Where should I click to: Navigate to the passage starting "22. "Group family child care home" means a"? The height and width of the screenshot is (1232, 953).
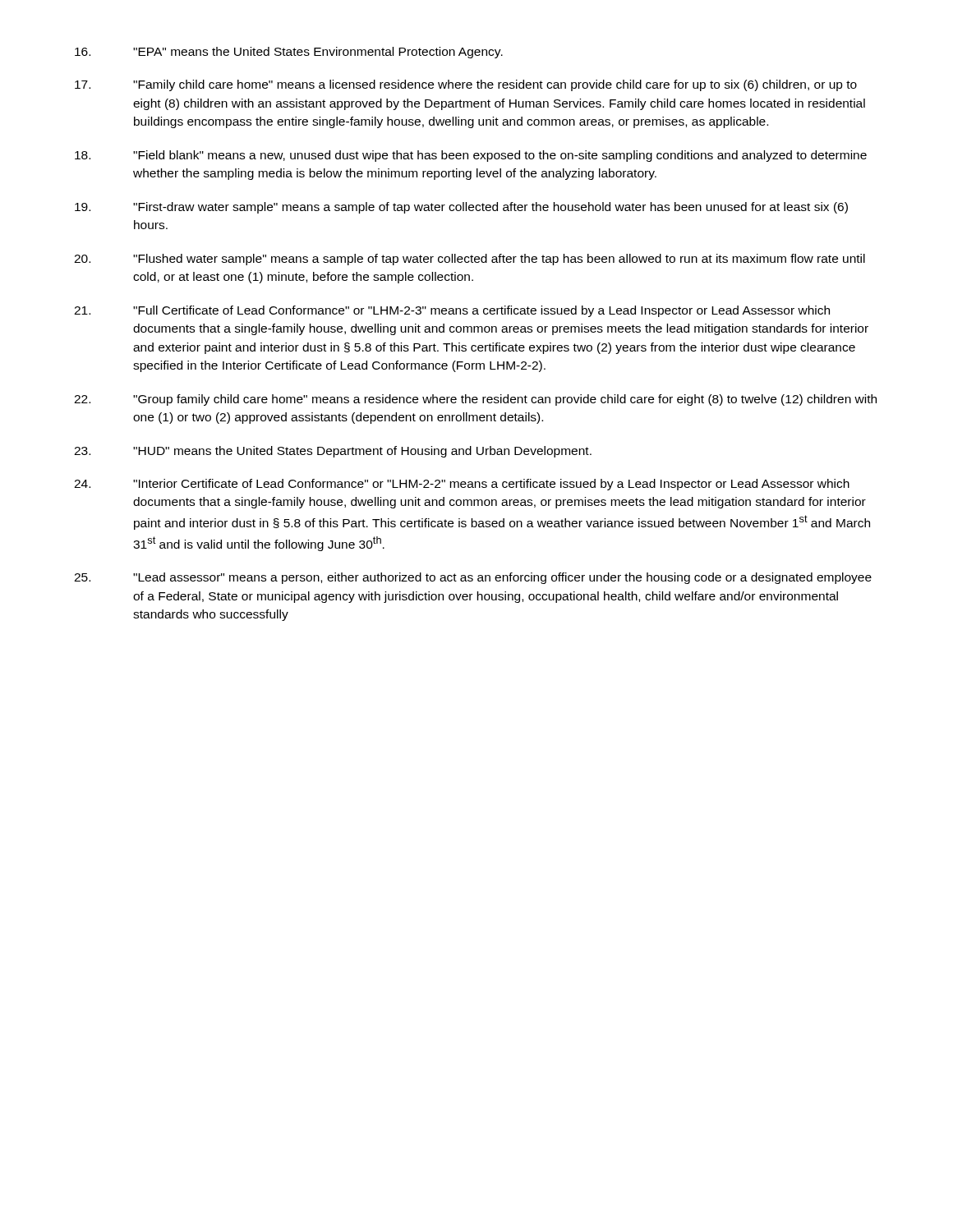476,408
